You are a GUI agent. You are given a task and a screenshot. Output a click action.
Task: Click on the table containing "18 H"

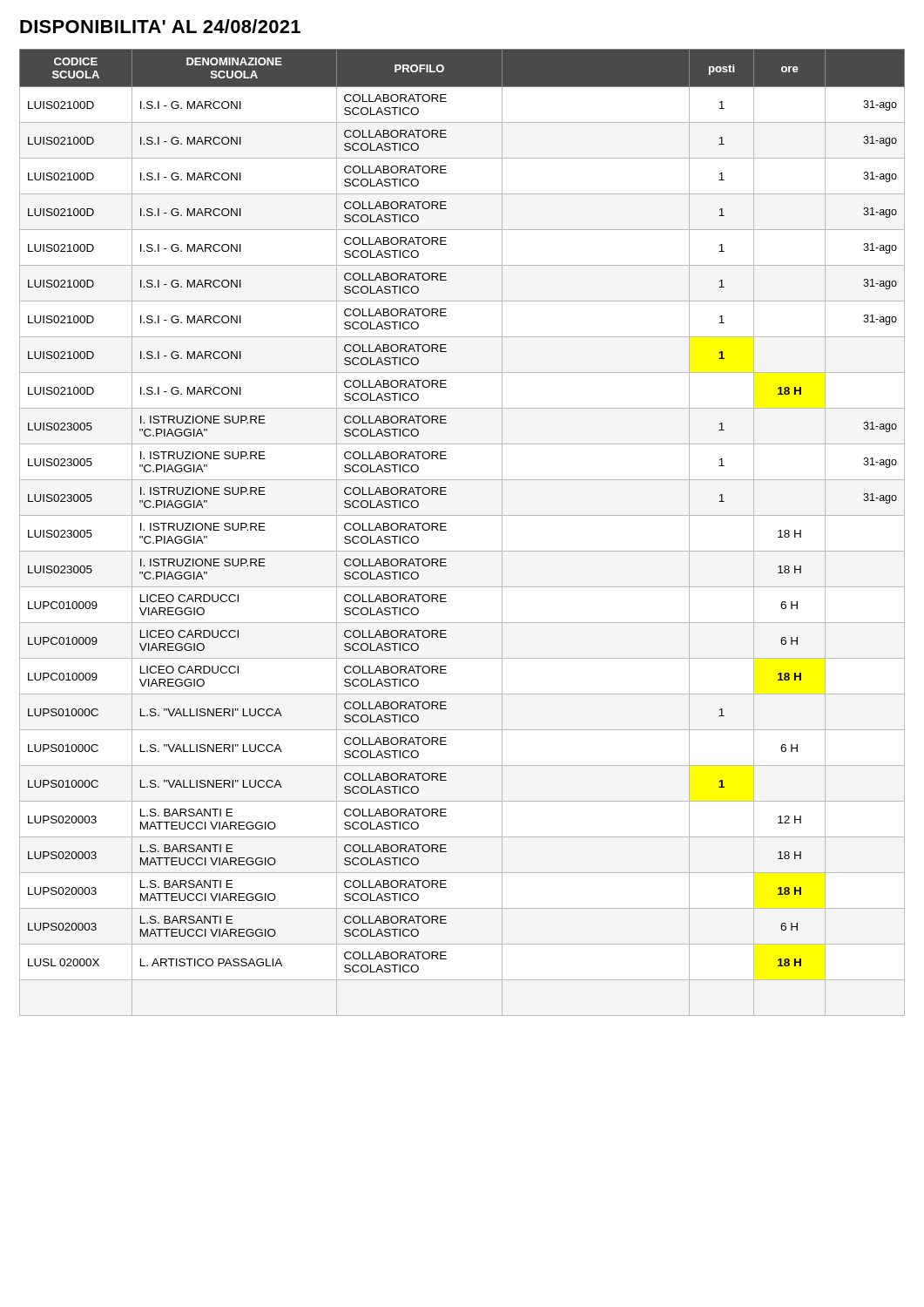[462, 532]
